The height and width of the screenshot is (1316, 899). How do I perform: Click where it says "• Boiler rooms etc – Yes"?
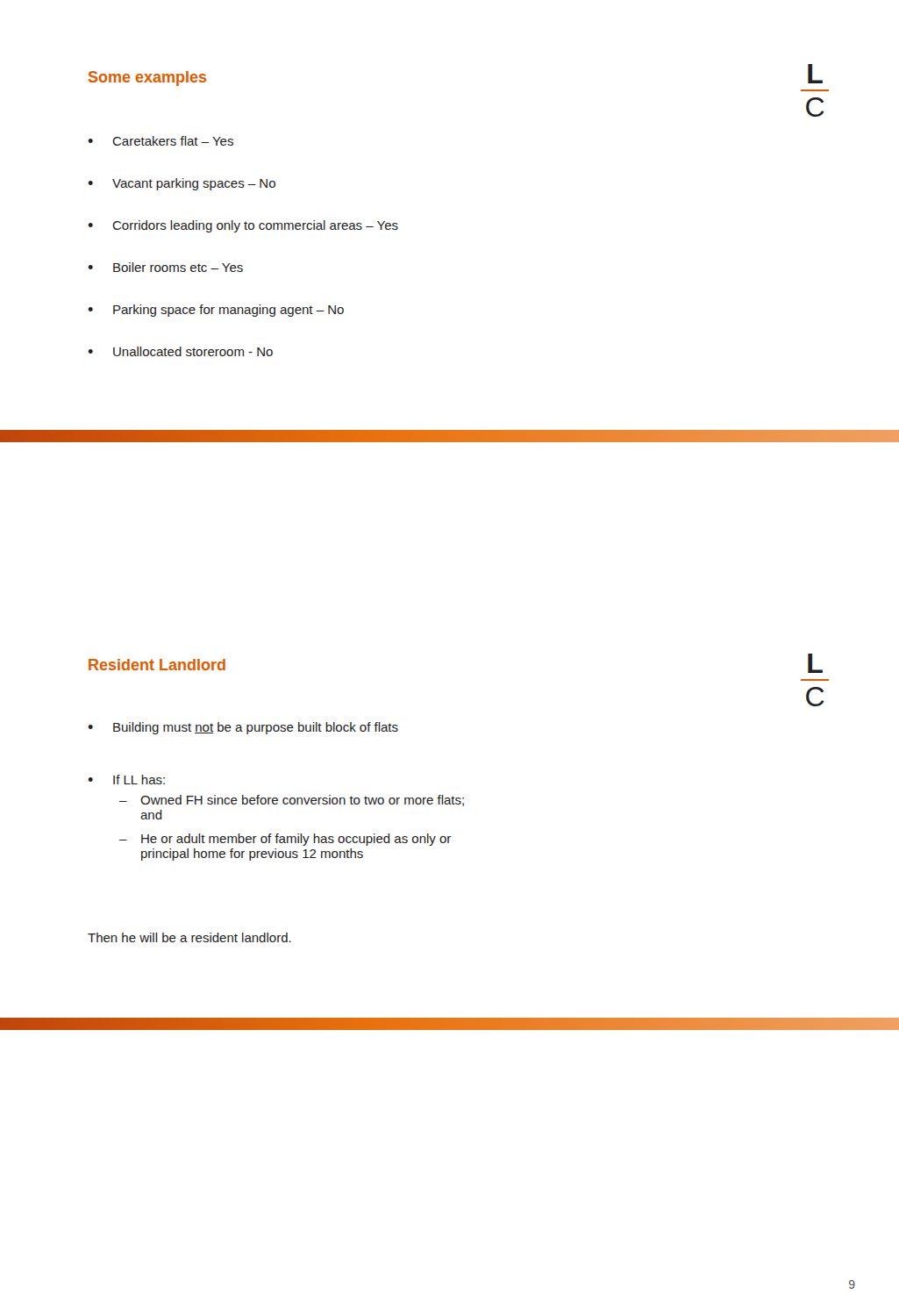point(165,267)
